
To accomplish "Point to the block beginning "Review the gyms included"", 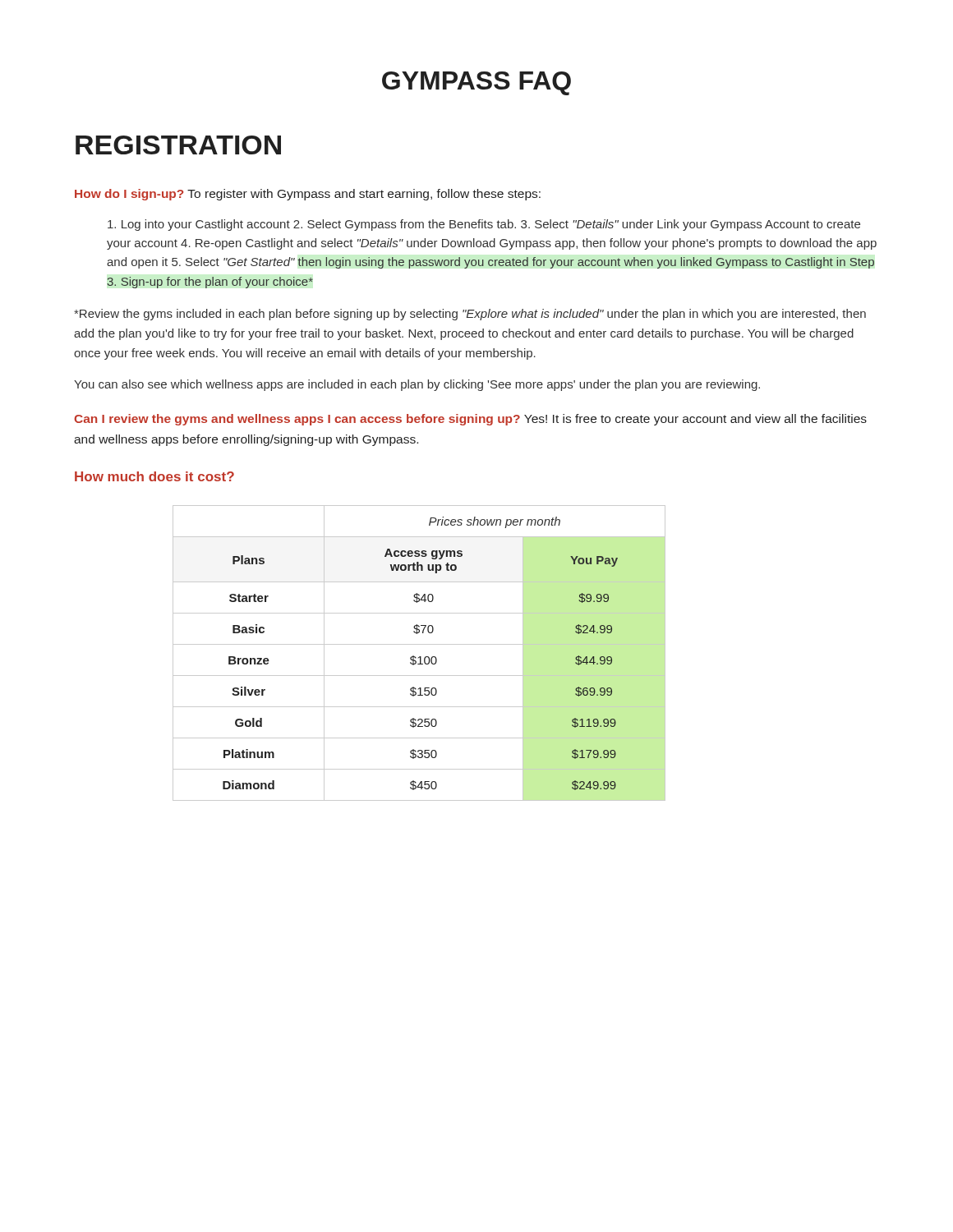I will click(476, 333).
